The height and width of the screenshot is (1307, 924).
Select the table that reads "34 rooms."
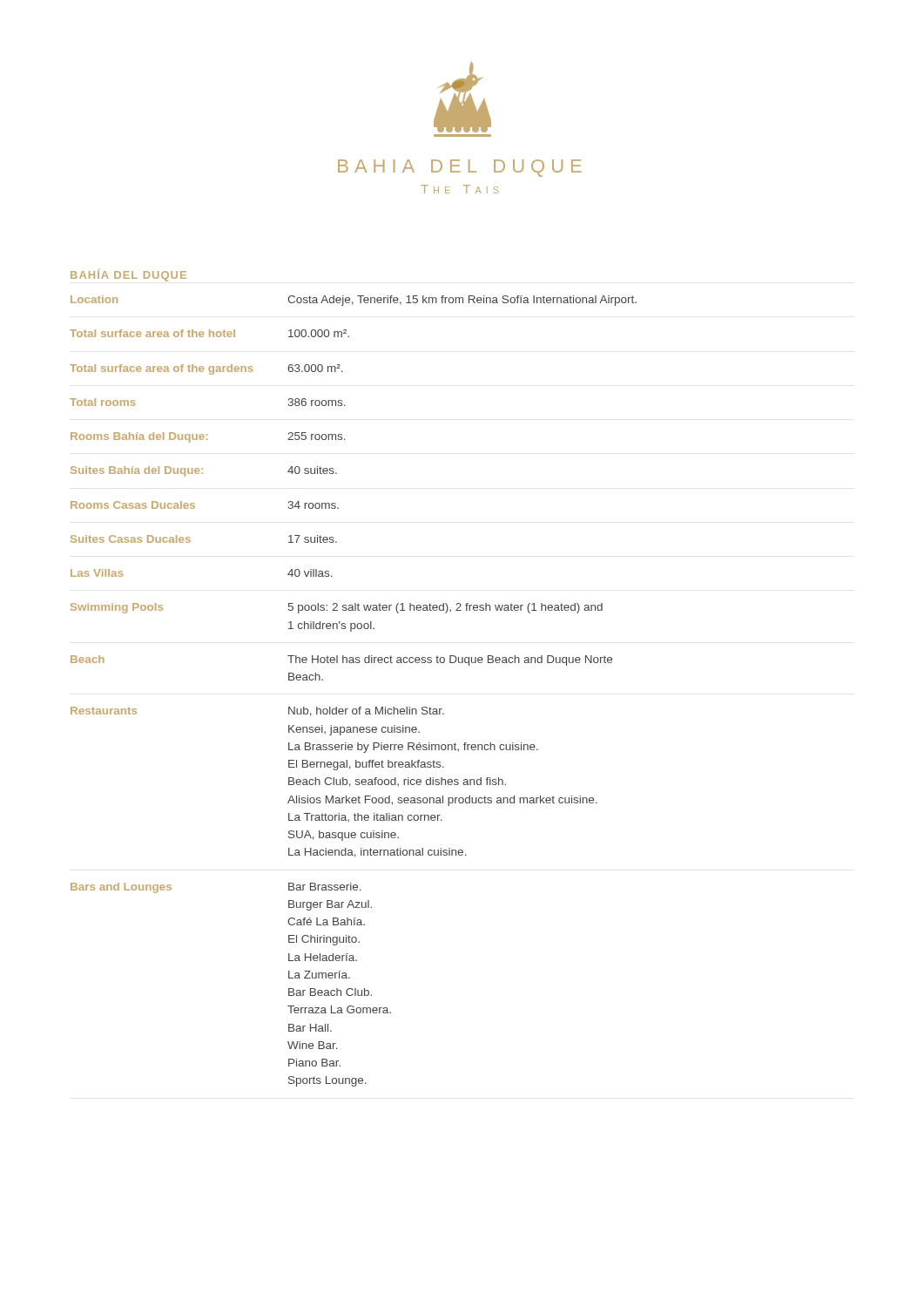coord(462,690)
